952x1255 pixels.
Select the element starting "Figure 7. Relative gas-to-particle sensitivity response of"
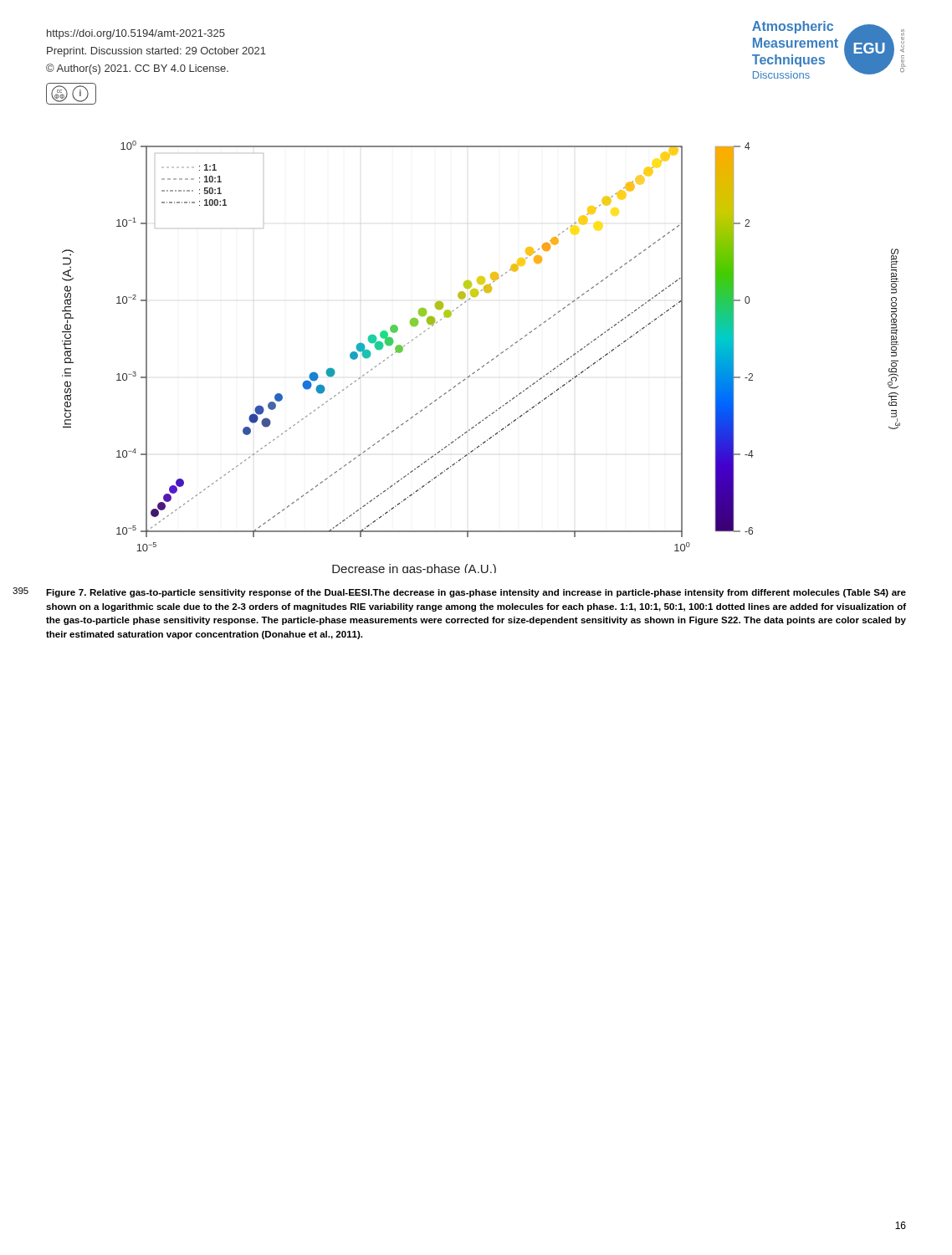pyautogui.click(x=476, y=613)
